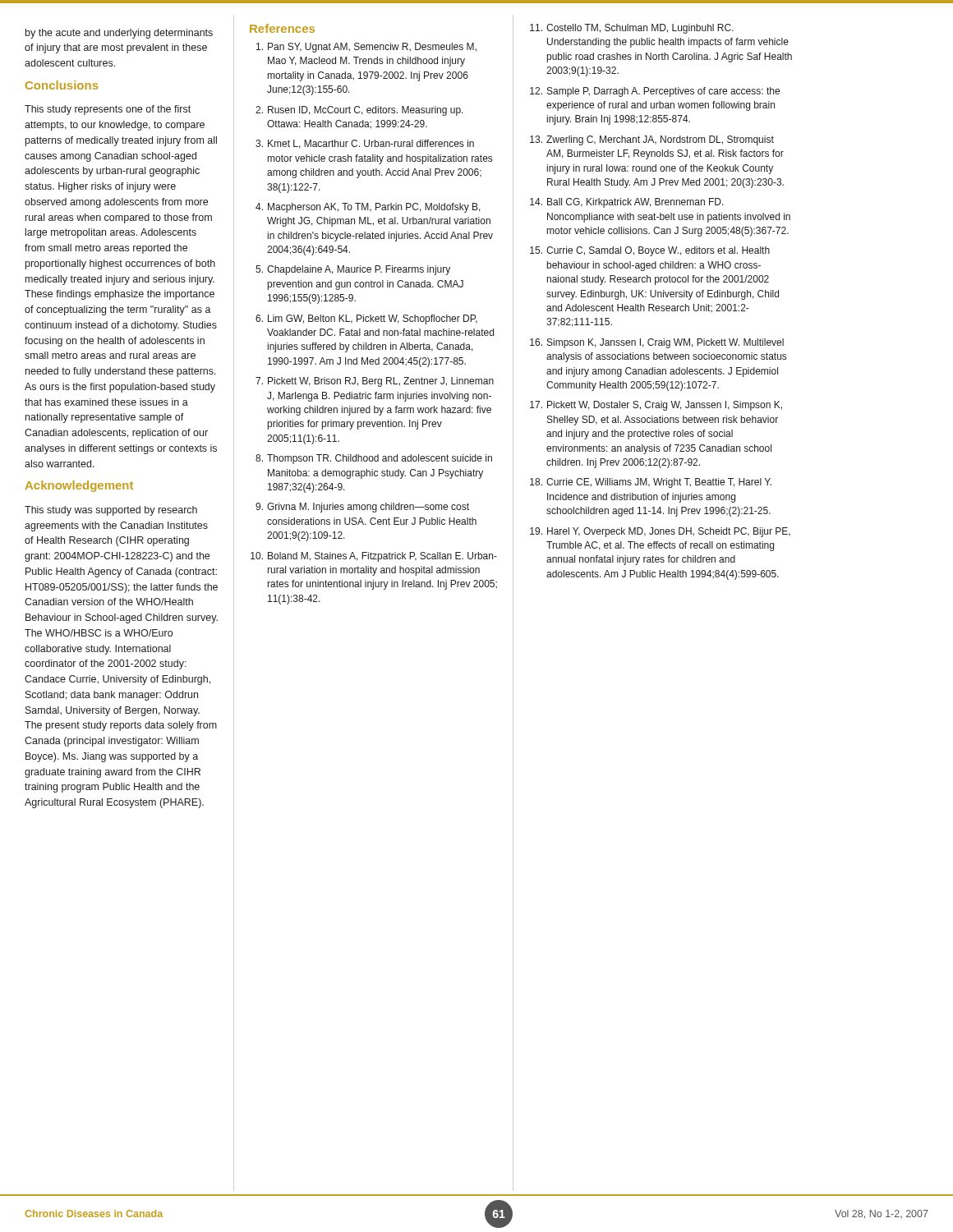953x1232 pixels.
Task: Find the element starting "9. Grivna M. Injuries among children—some cost considerations"
Action: pyautogui.click(x=373, y=522)
